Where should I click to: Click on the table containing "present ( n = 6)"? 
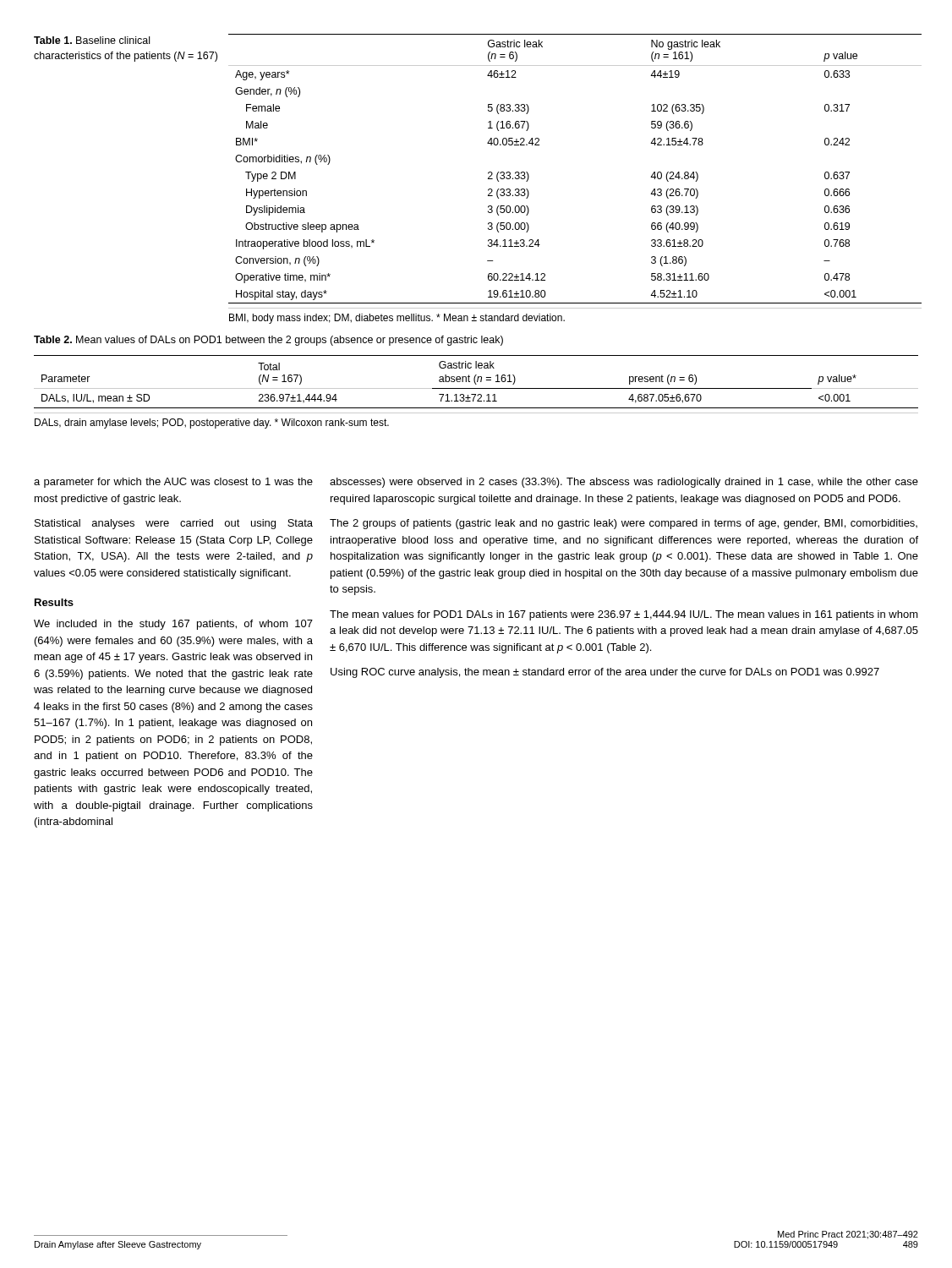pos(476,394)
